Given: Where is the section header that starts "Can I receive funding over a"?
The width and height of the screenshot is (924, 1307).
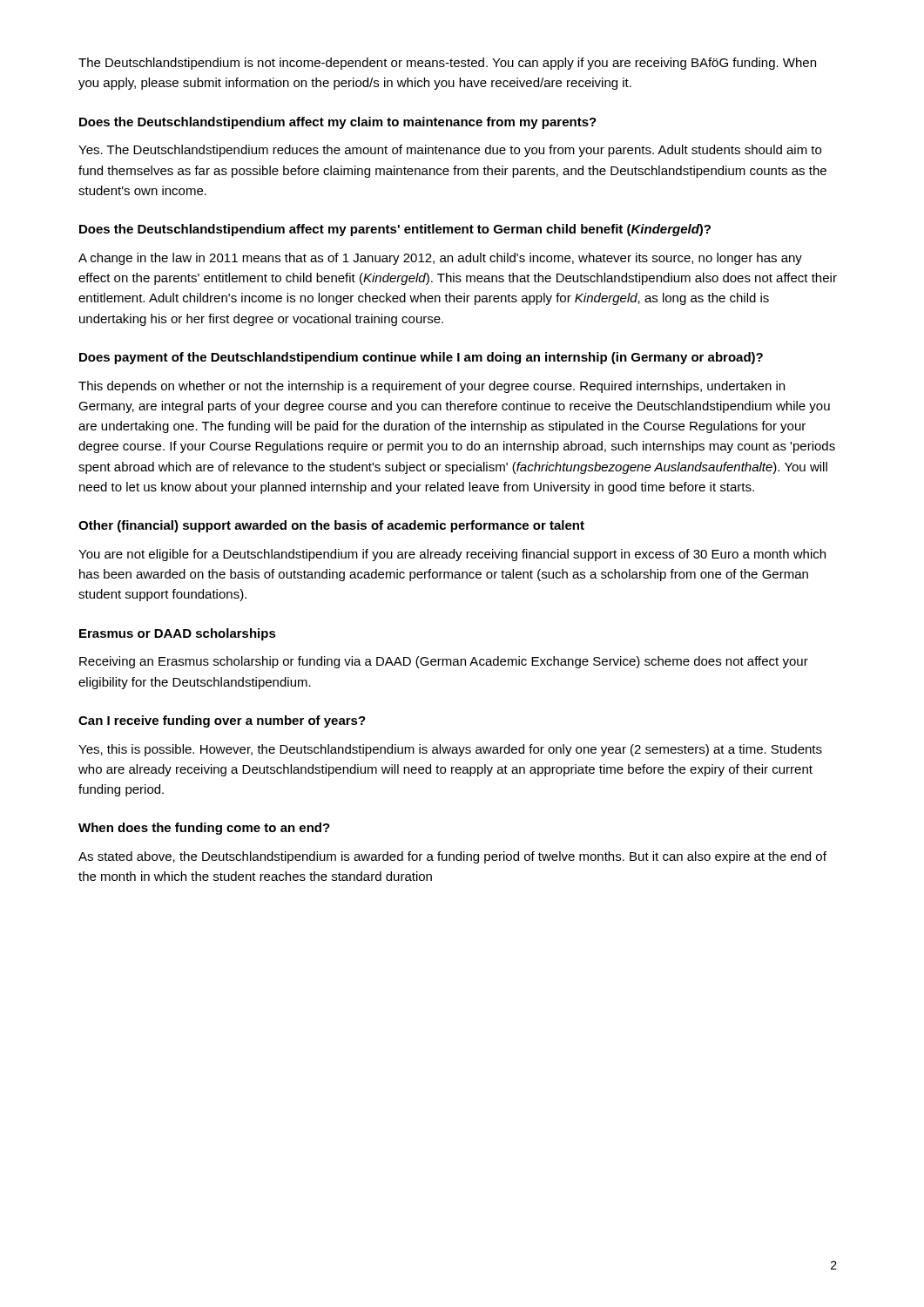Looking at the screenshot, I should (222, 720).
